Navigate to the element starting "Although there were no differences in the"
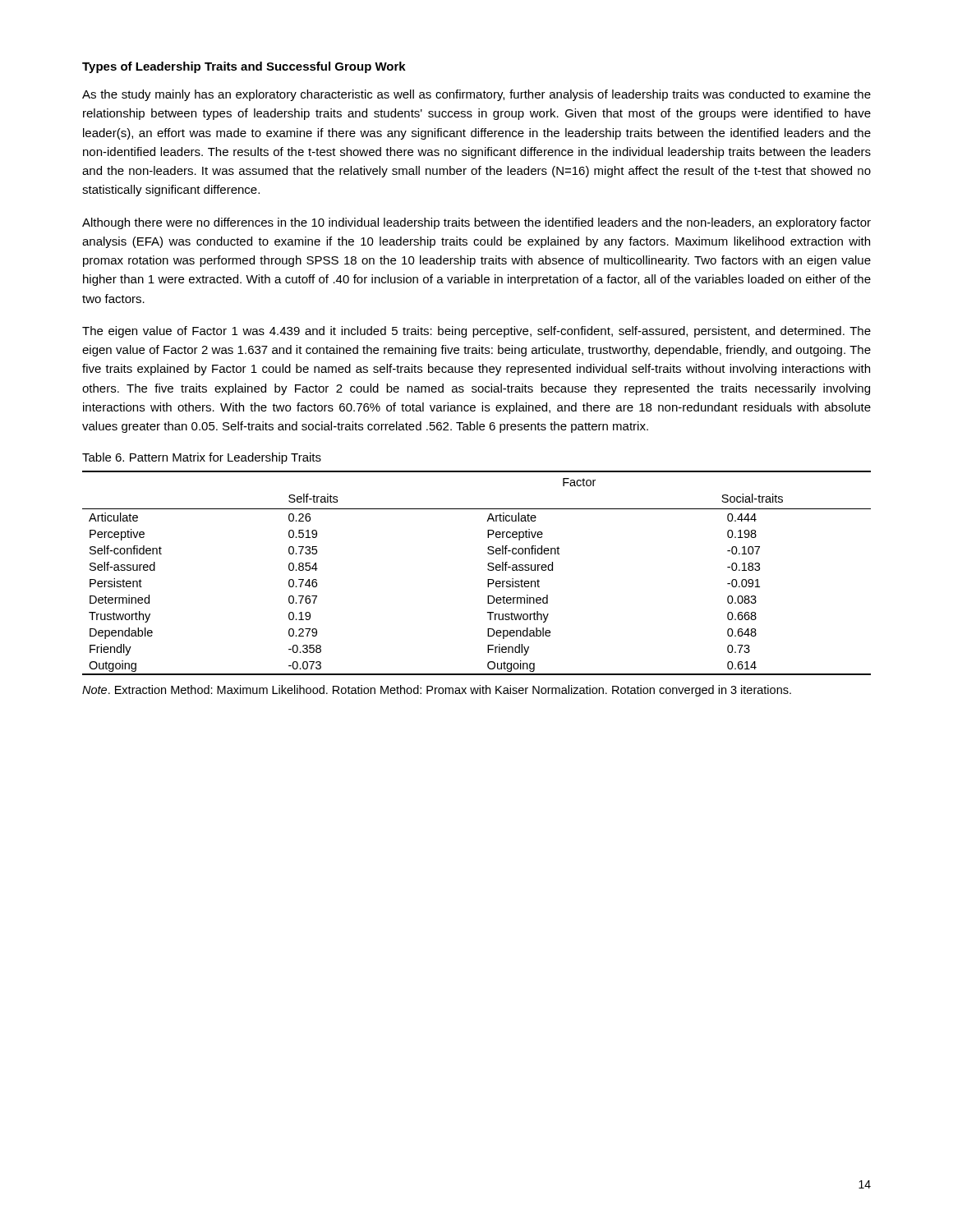Viewport: 953px width, 1232px height. [476, 260]
